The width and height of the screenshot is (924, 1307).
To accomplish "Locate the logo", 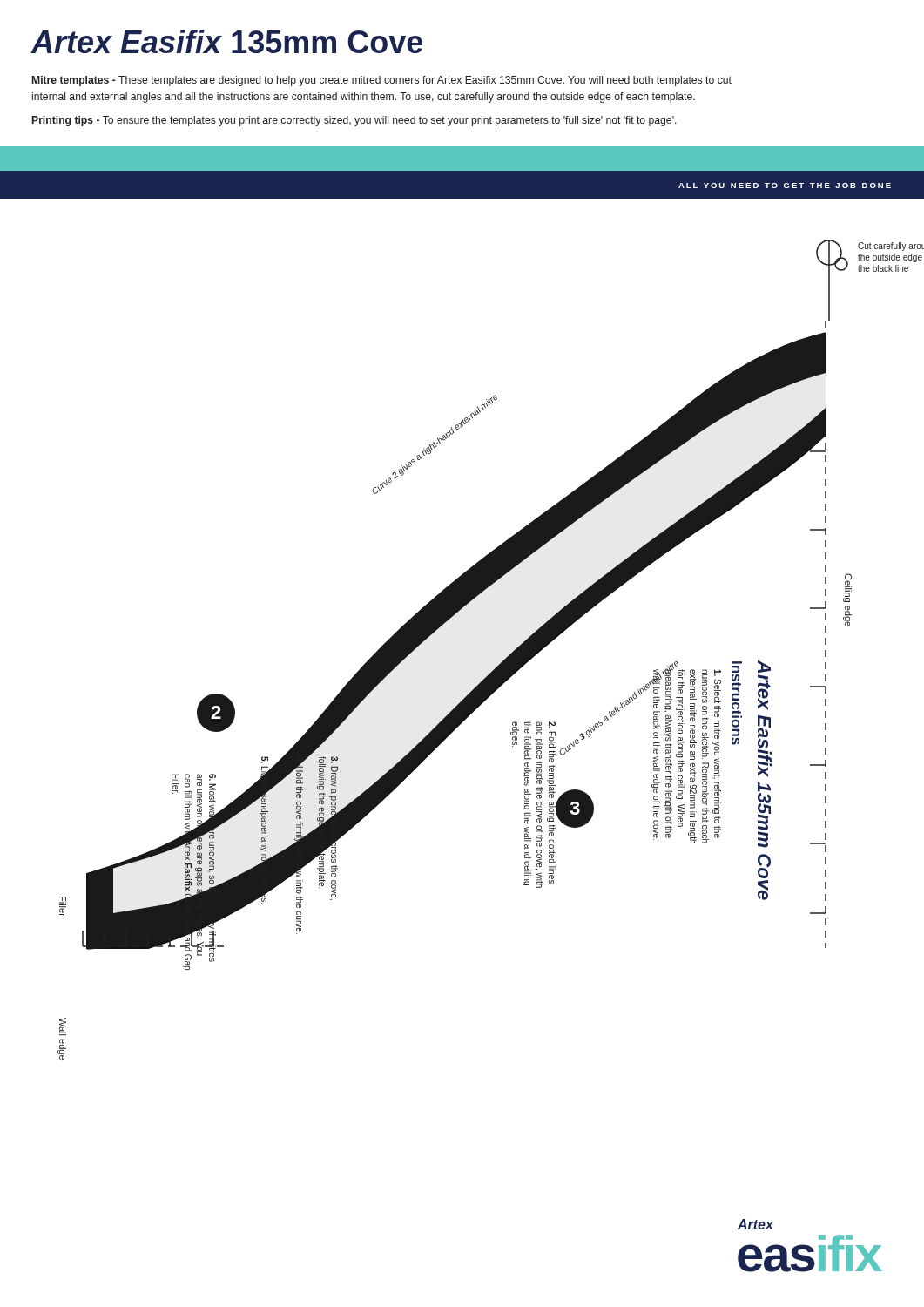I will 814,1246.
